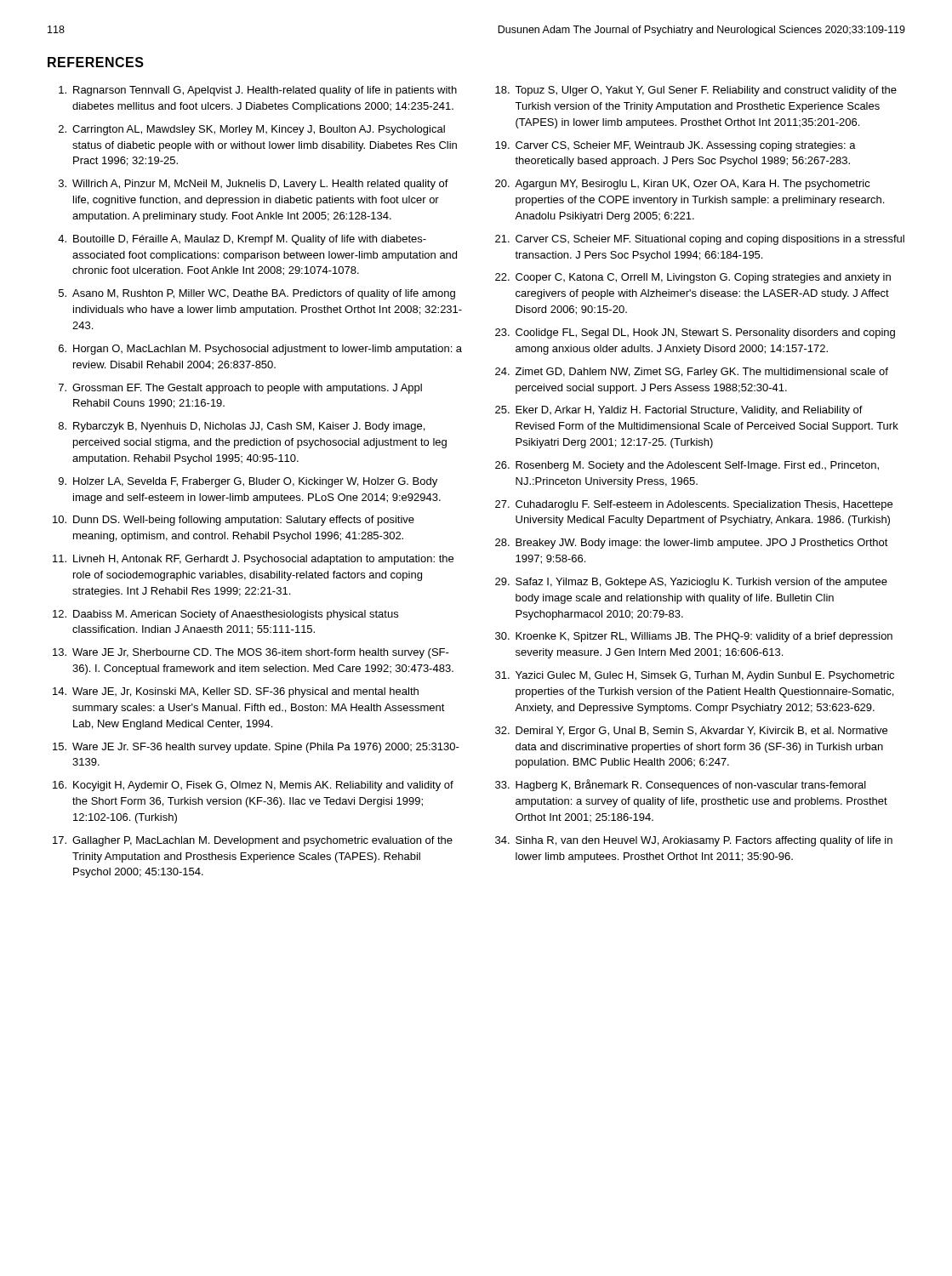Find the region starting "32. Demiral Y, Ergor G, Unal B, Semin"
This screenshot has height=1276, width=952.
pyautogui.click(x=697, y=747)
